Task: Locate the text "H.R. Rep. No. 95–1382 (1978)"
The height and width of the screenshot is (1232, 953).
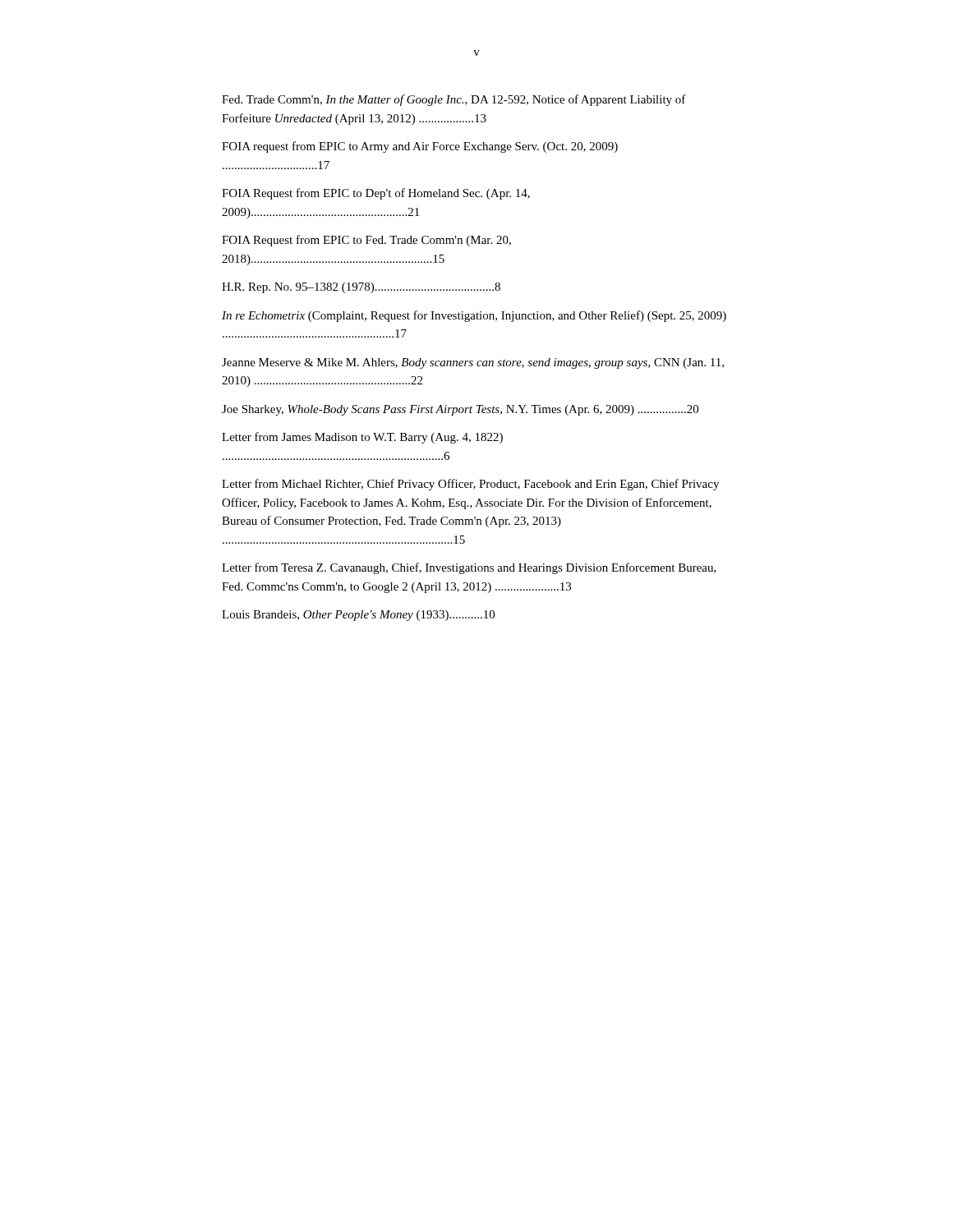Action: click(x=476, y=287)
